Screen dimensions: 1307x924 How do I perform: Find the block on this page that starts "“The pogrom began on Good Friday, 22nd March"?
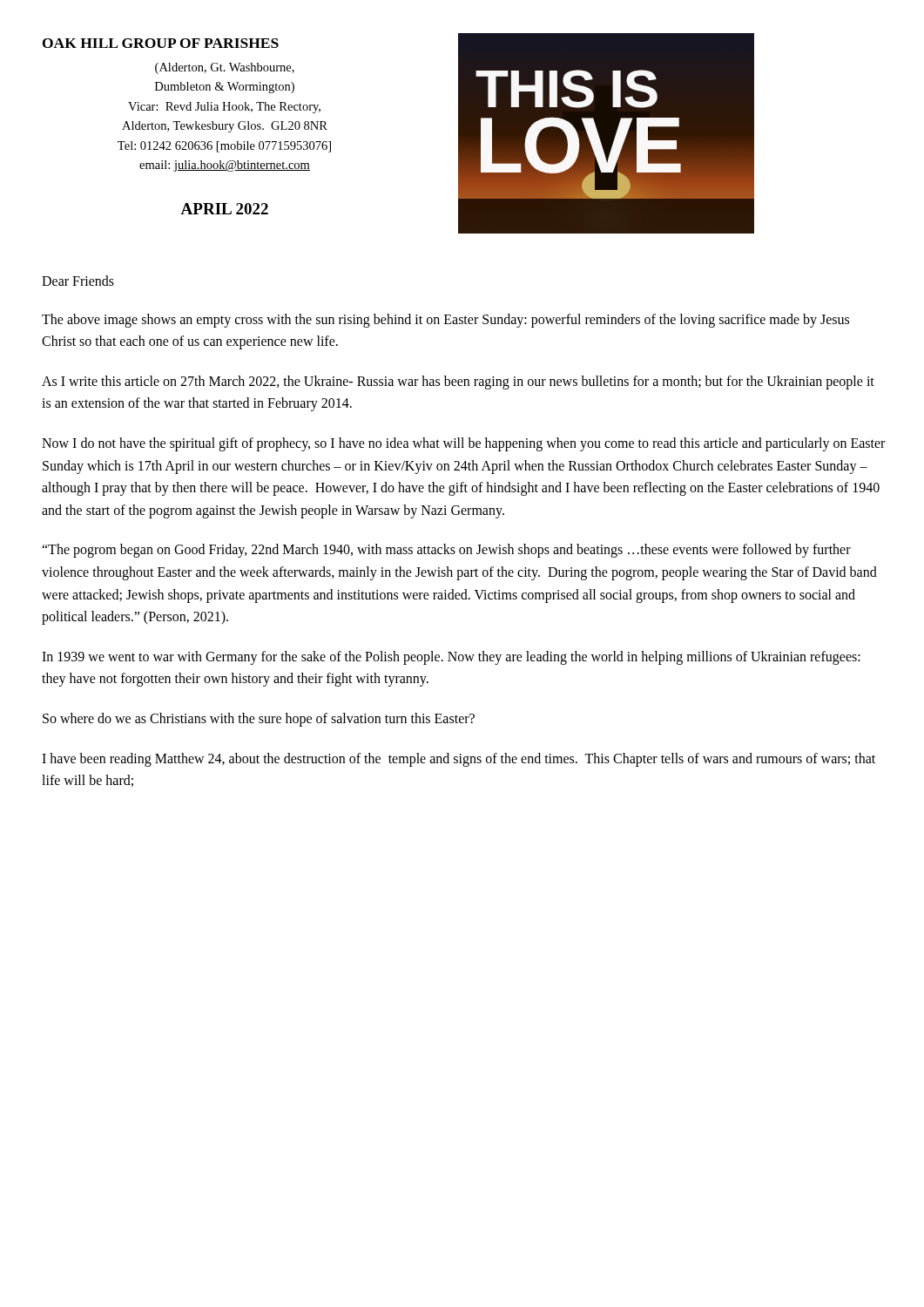pos(459,583)
